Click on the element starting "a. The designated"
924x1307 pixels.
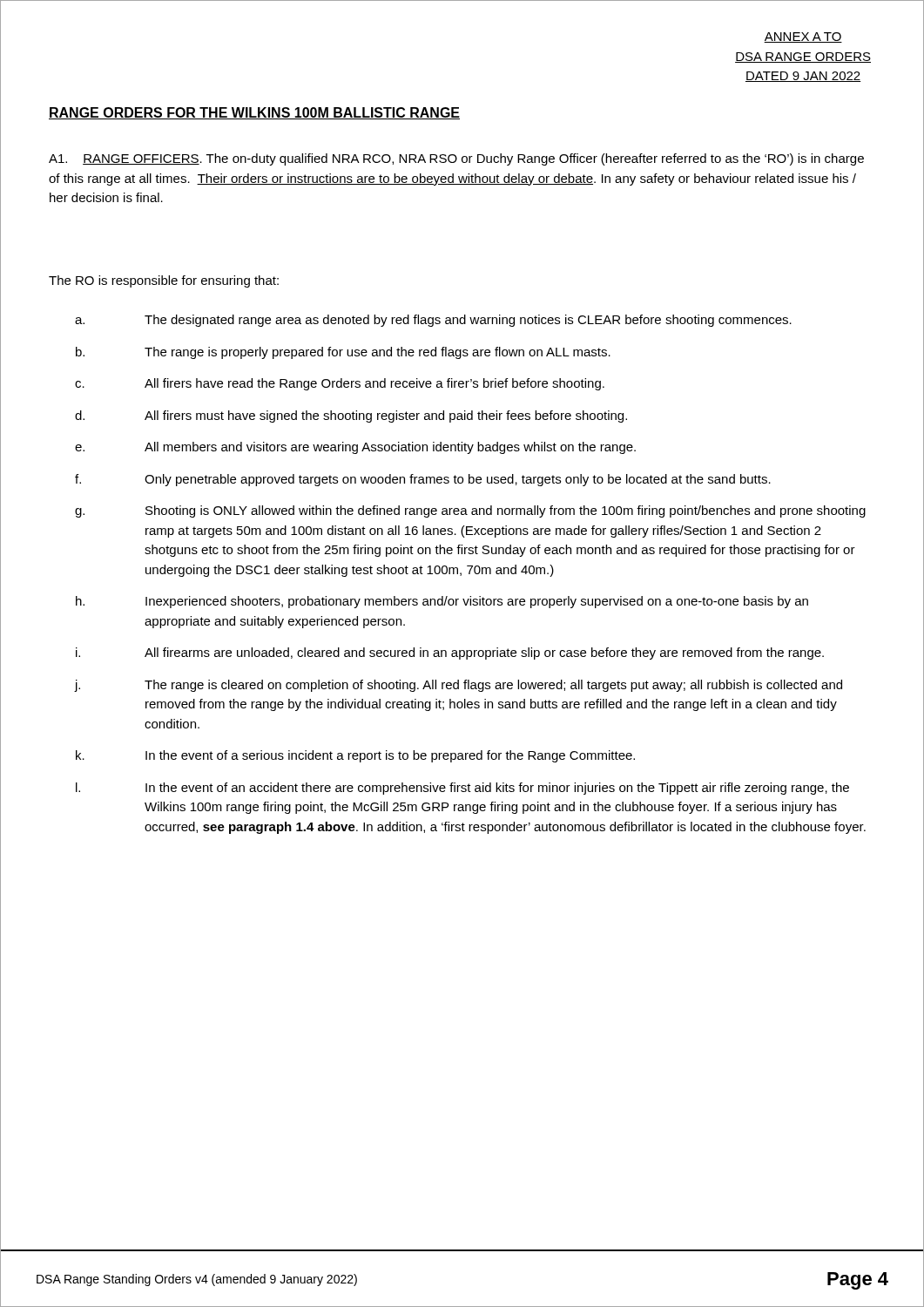pyautogui.click(x=462, y=320)
